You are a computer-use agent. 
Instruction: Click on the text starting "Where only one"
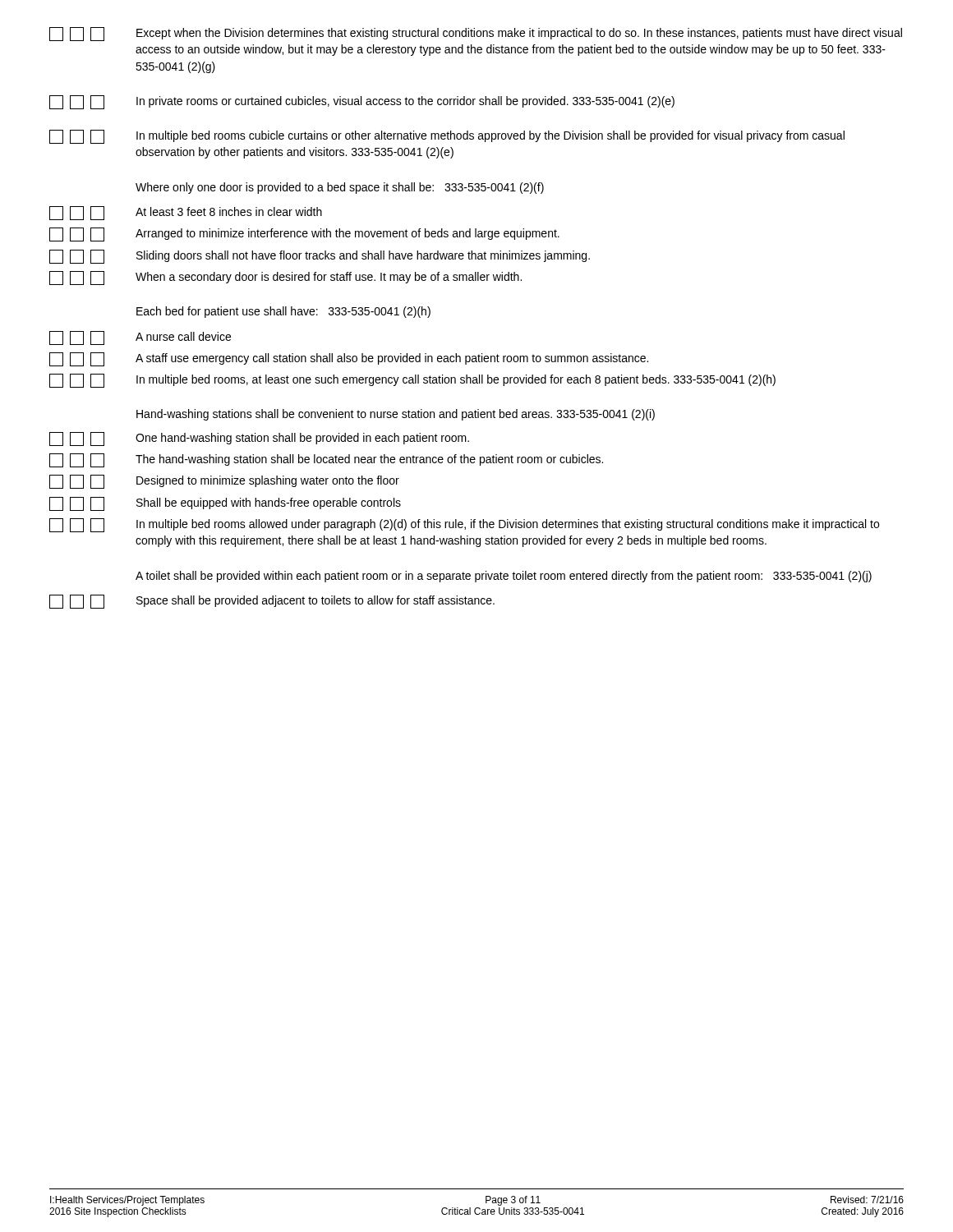click(x=516, y=187)
